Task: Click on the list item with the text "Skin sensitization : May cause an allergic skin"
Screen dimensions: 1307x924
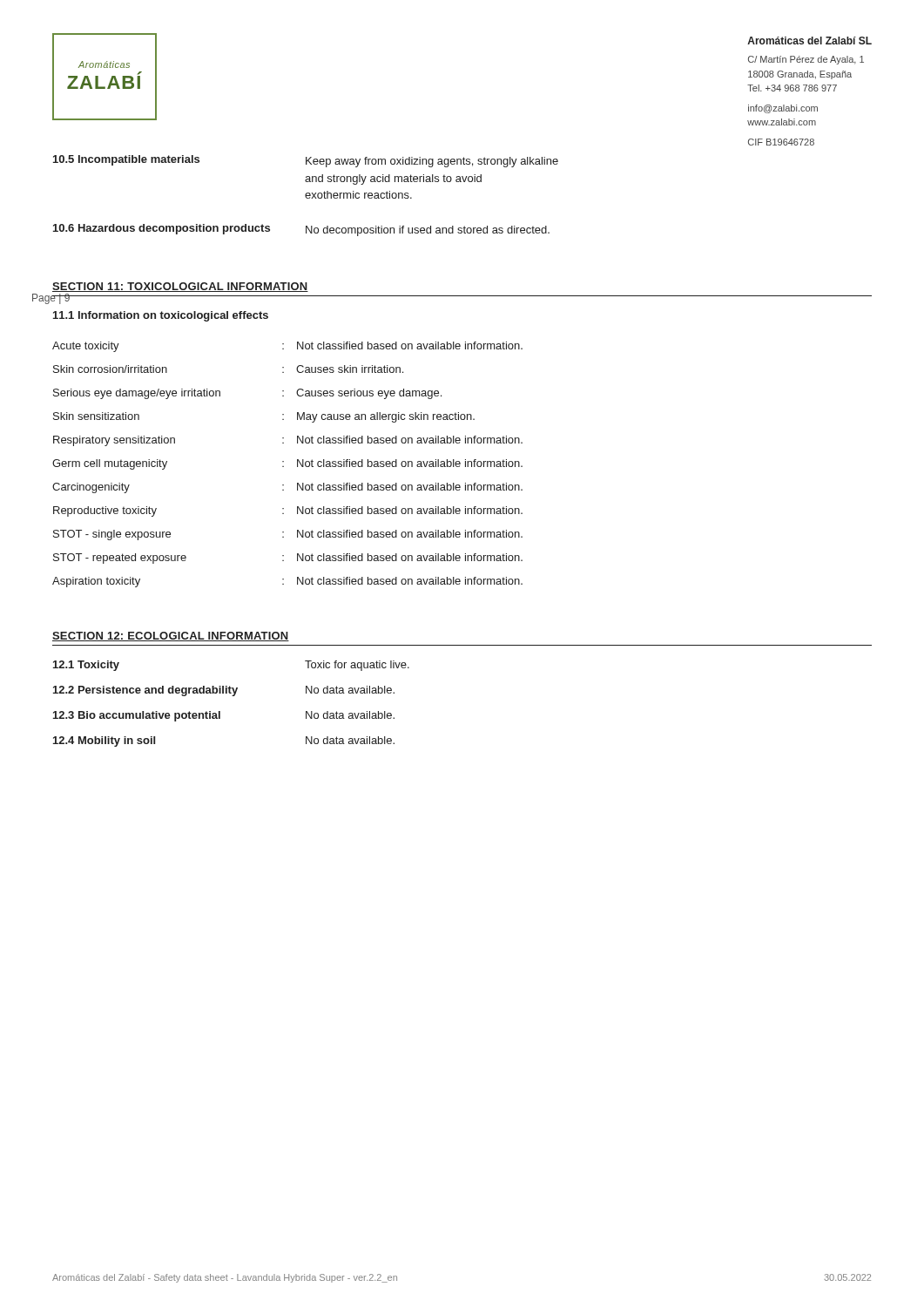Action: tap(462, 416)
